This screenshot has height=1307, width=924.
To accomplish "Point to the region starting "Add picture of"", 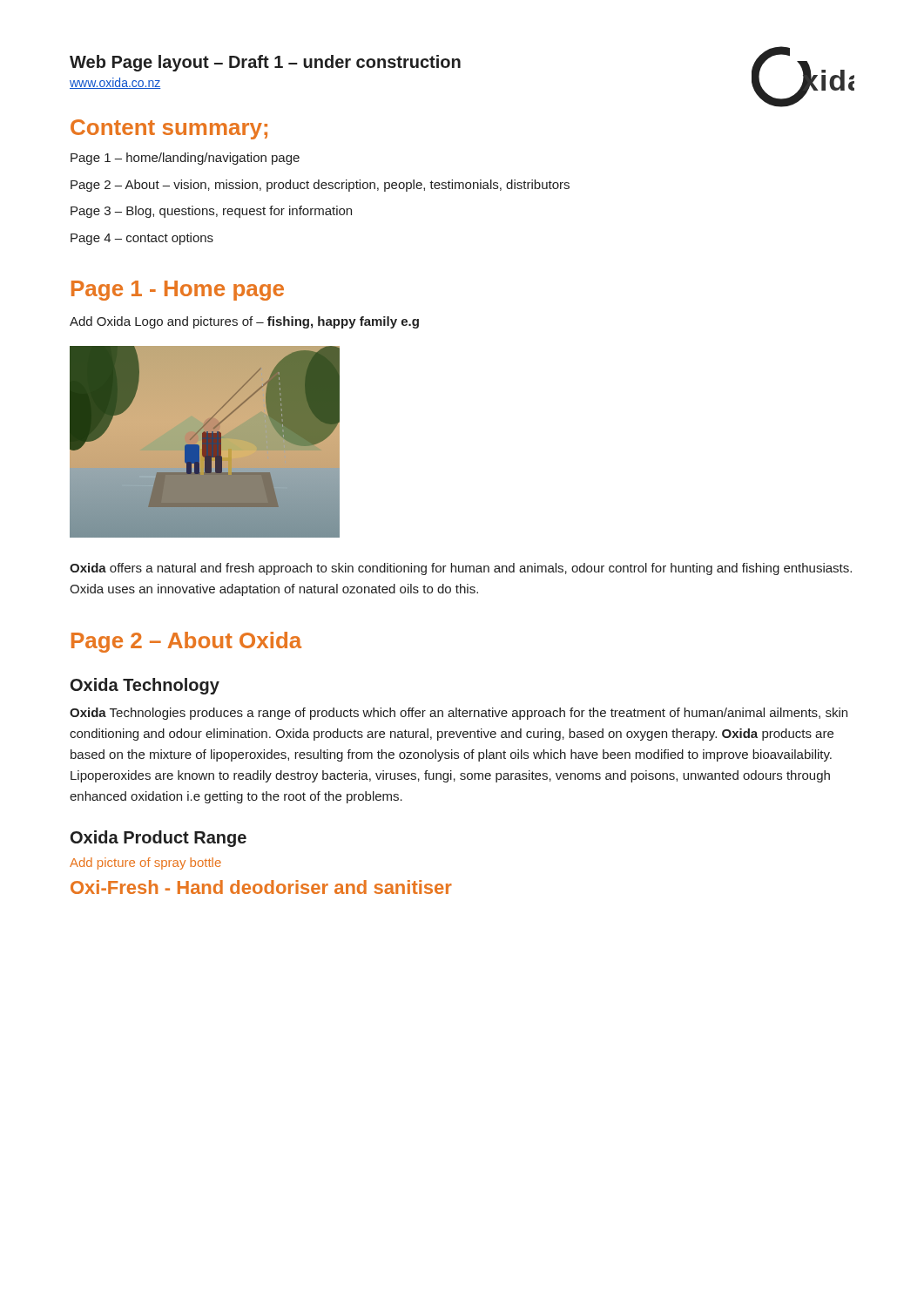I will pos(146,862).
